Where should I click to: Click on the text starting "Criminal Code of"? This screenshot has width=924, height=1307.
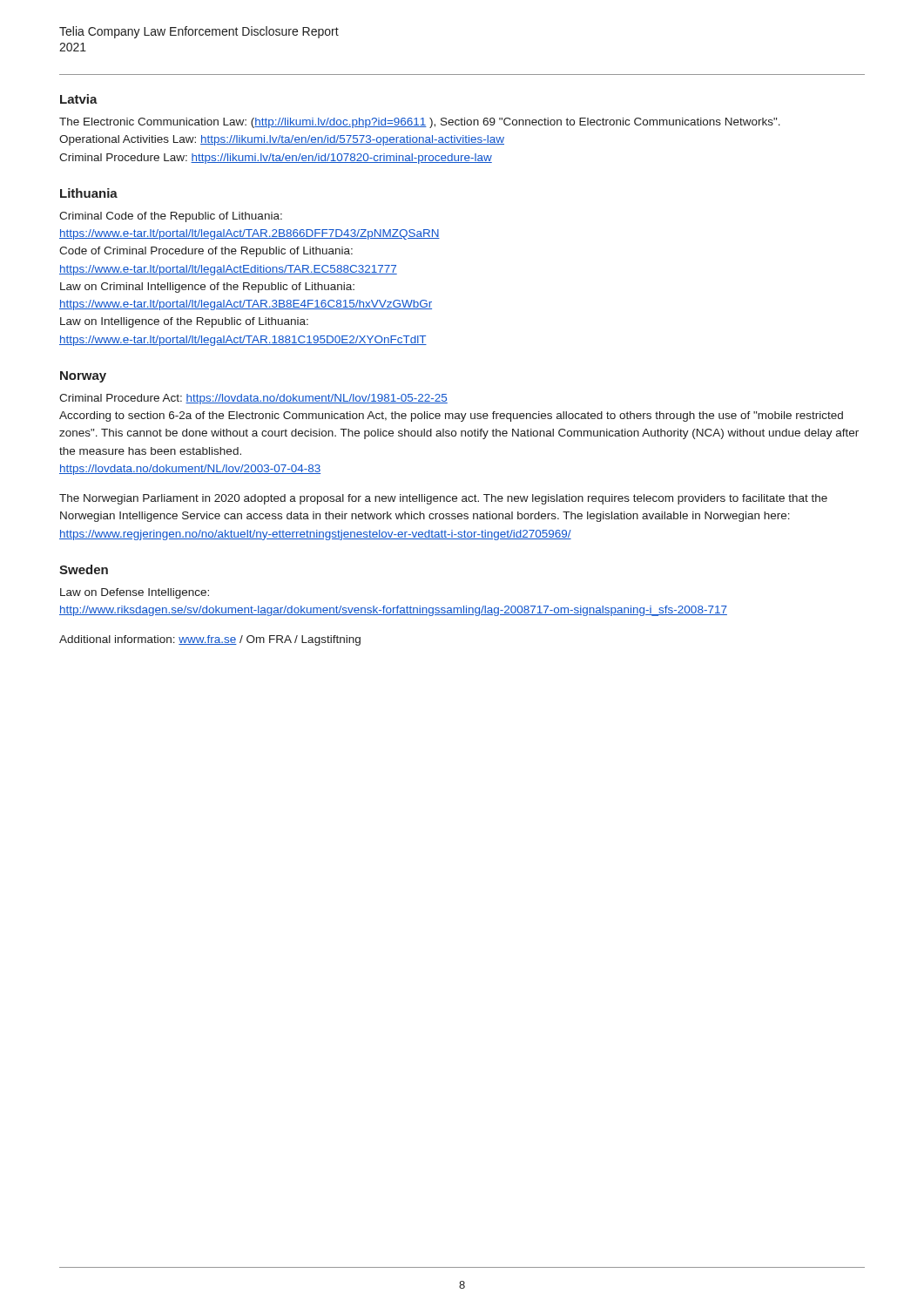(x=249, y=277)
